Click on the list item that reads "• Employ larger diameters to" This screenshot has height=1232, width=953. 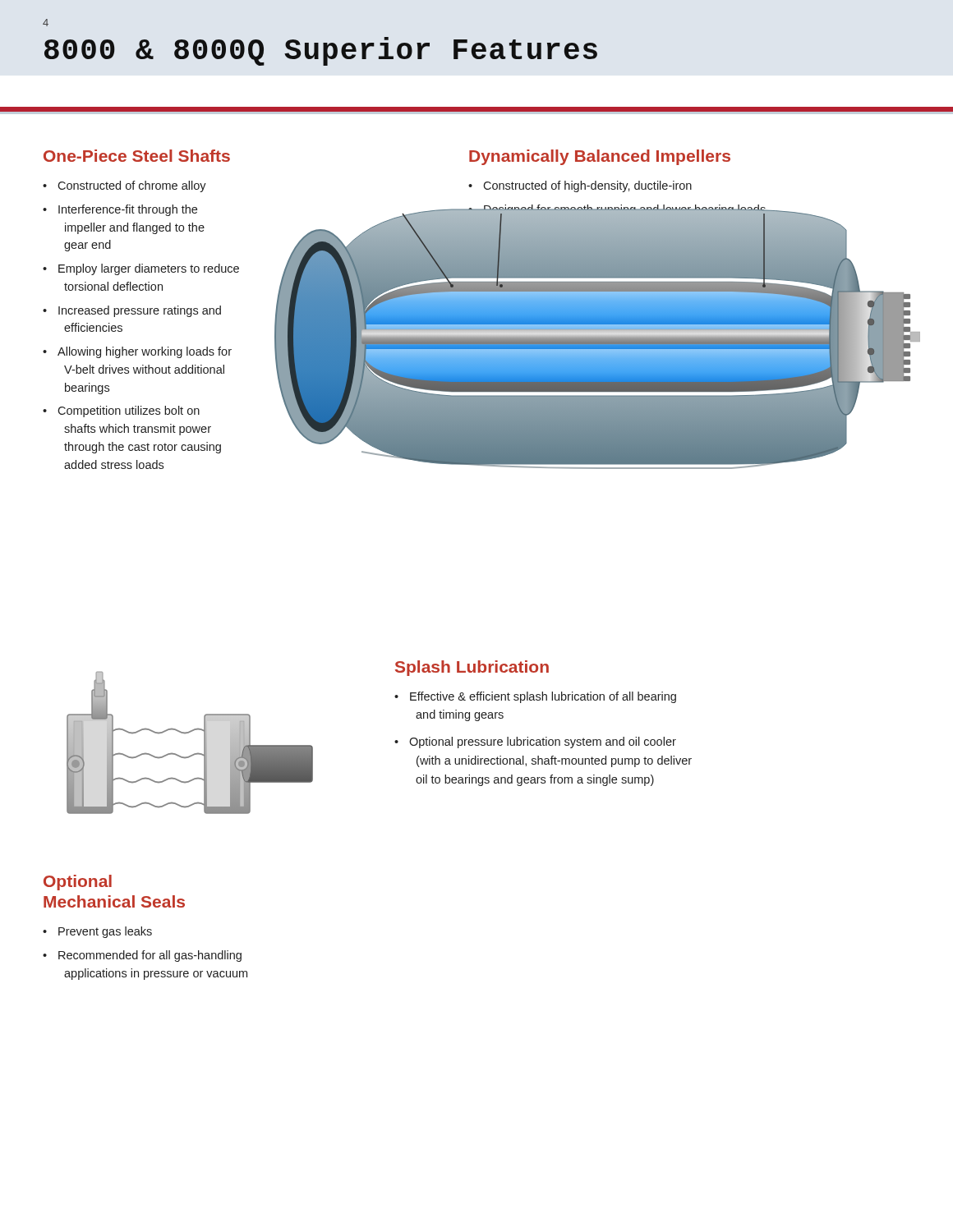click(x=141, y=277)
